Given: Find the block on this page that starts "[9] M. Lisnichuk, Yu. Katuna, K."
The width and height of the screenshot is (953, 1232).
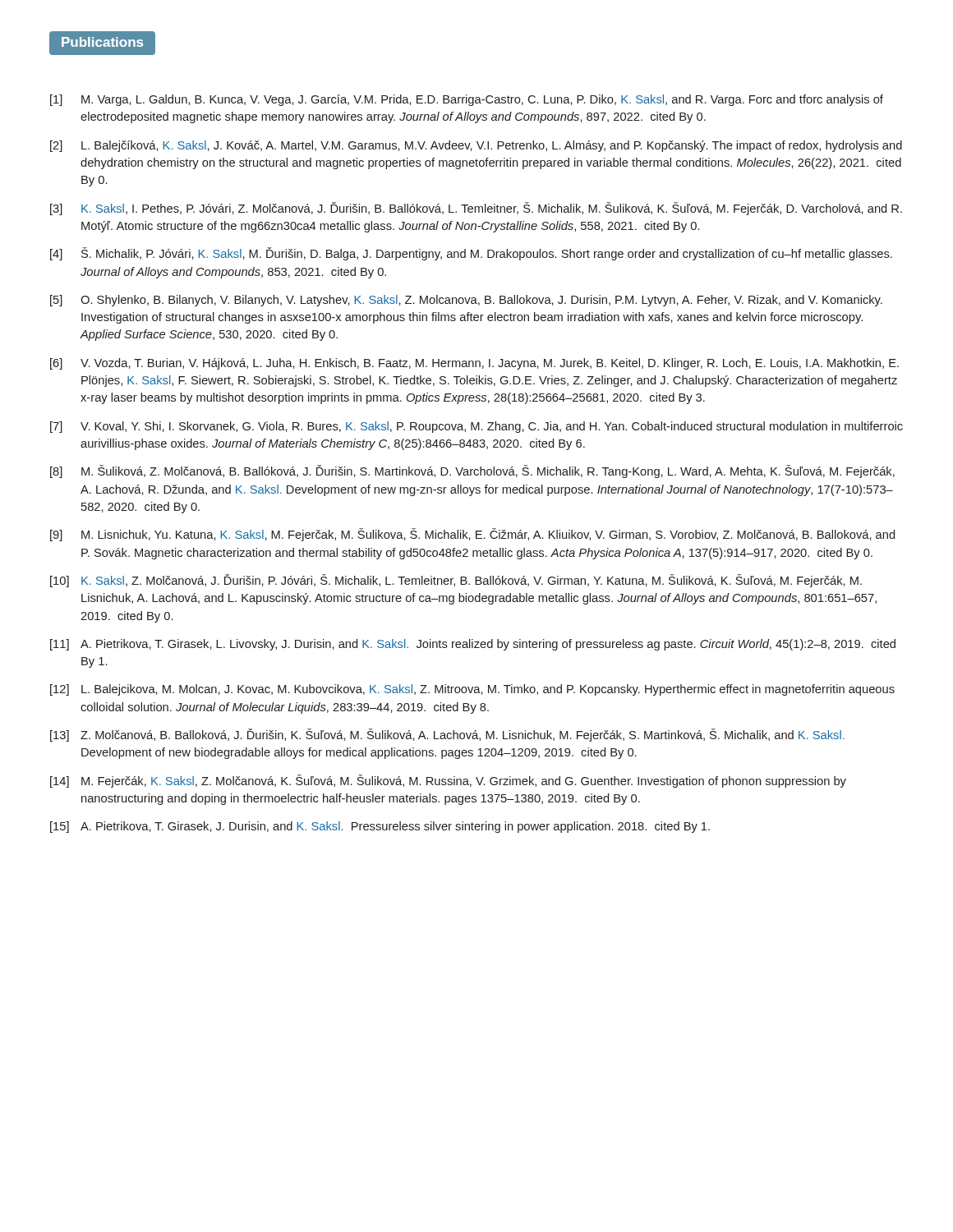Looking at the screenshot, I should tap(476, 544).
